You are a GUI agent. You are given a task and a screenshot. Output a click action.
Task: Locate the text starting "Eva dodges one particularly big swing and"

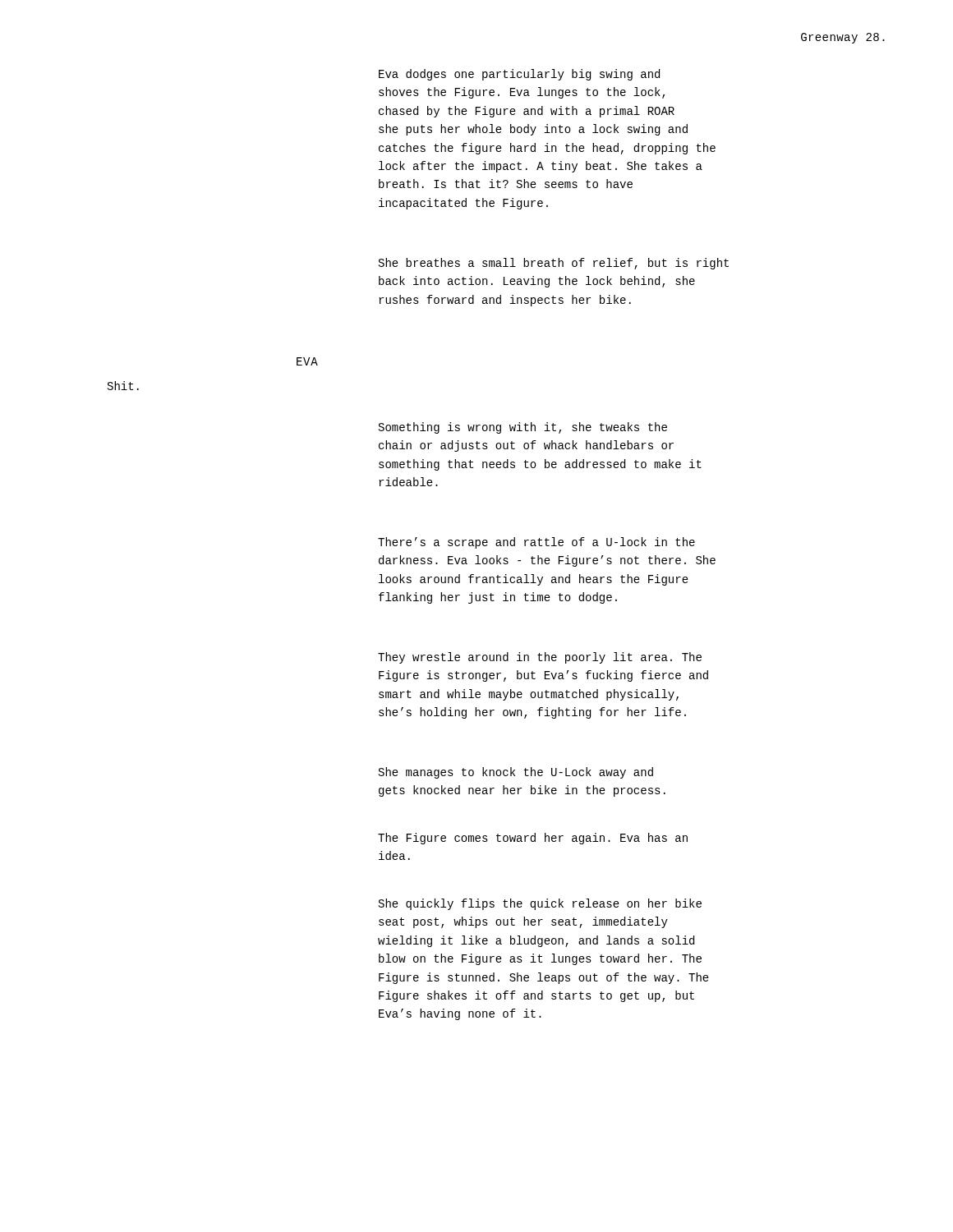[x=547, y=139]
